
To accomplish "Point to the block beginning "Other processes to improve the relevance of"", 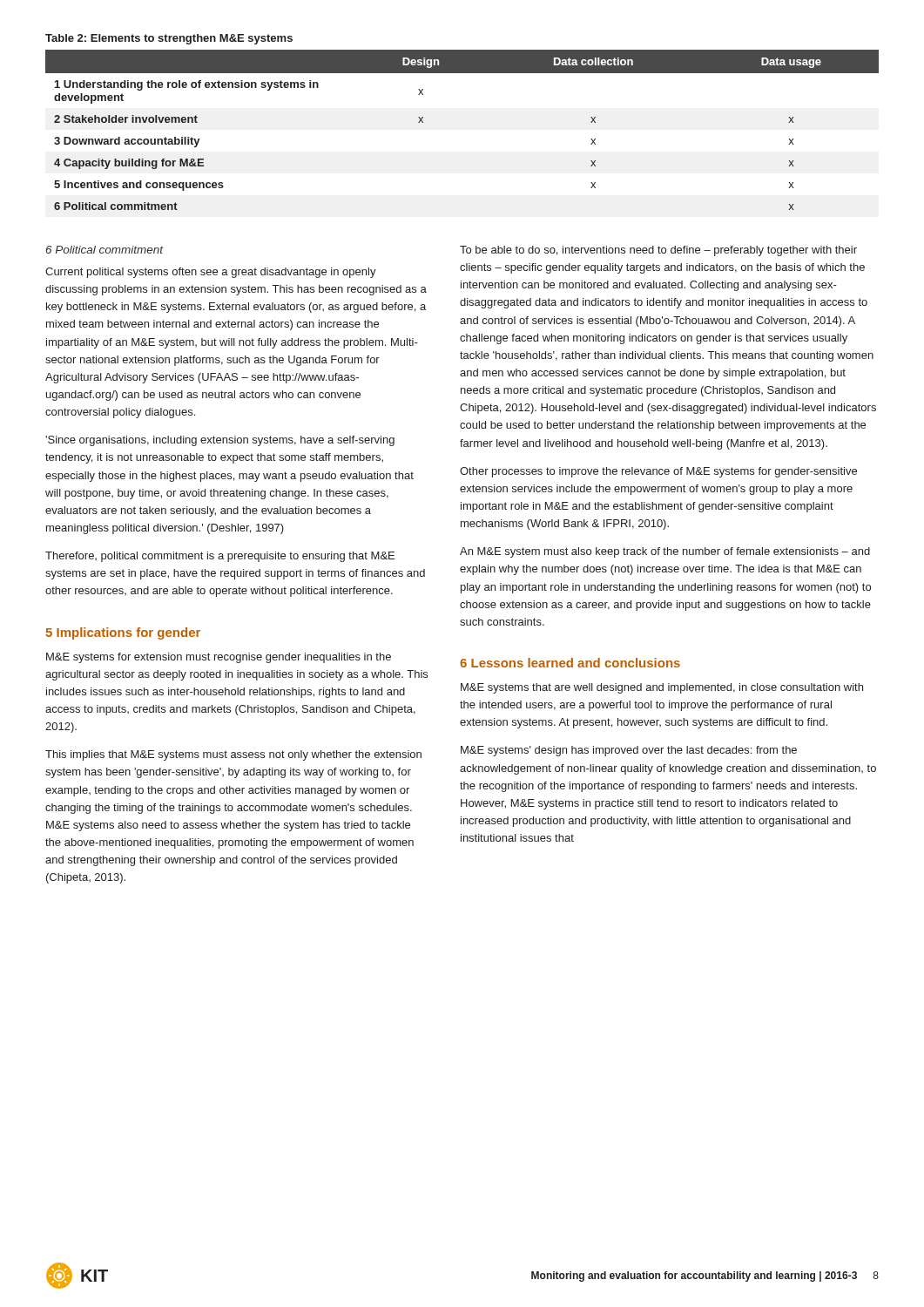I will (x=659, y=497).
